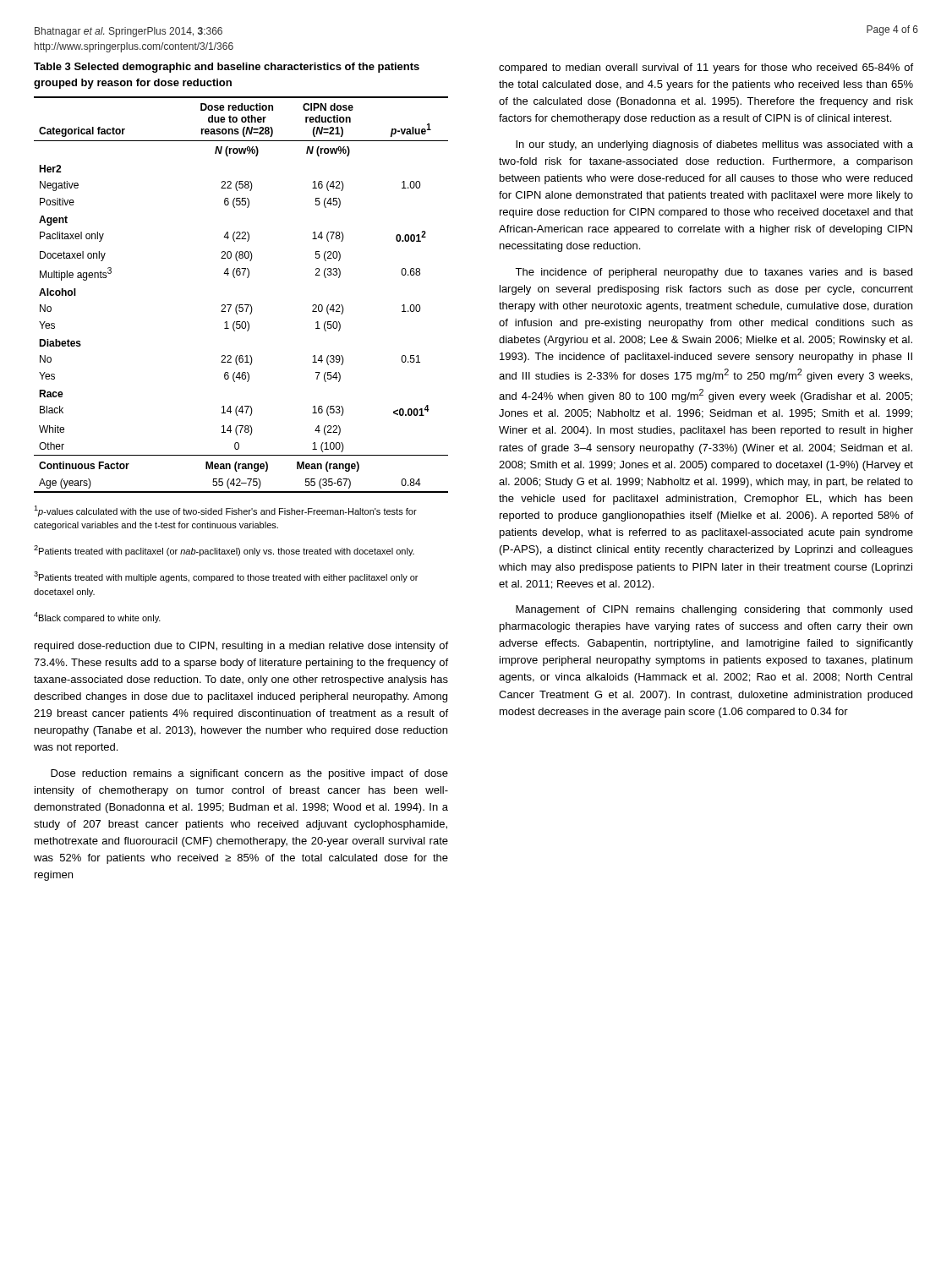This screenshot has height=1268, width=952.
Task: Point to the block beginning "1p-values calculated with"
Action: [241, 564]
